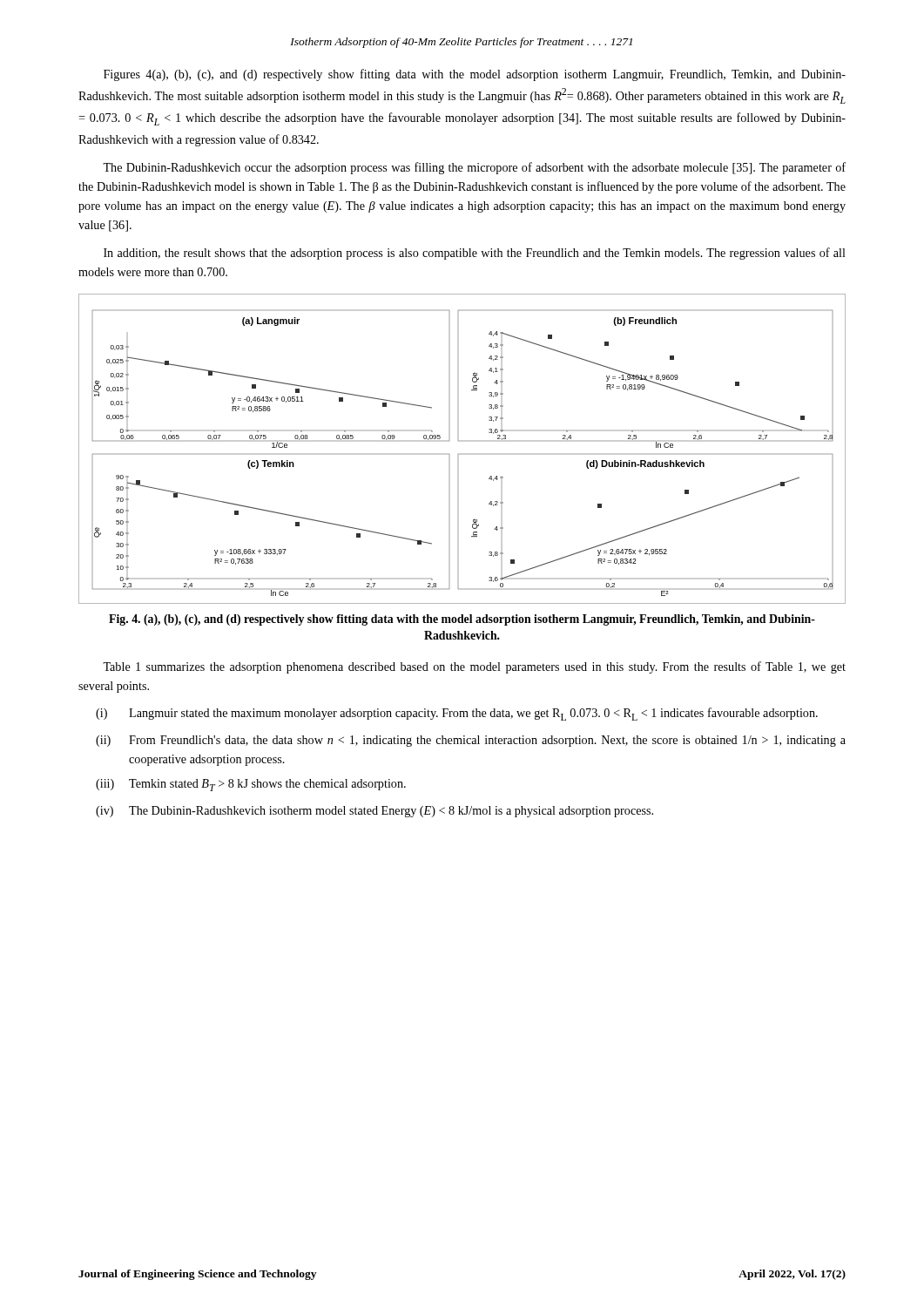924x1307 pixels.
Task: Click the passage that begins "In addition, the"
Action: point(462,262)
